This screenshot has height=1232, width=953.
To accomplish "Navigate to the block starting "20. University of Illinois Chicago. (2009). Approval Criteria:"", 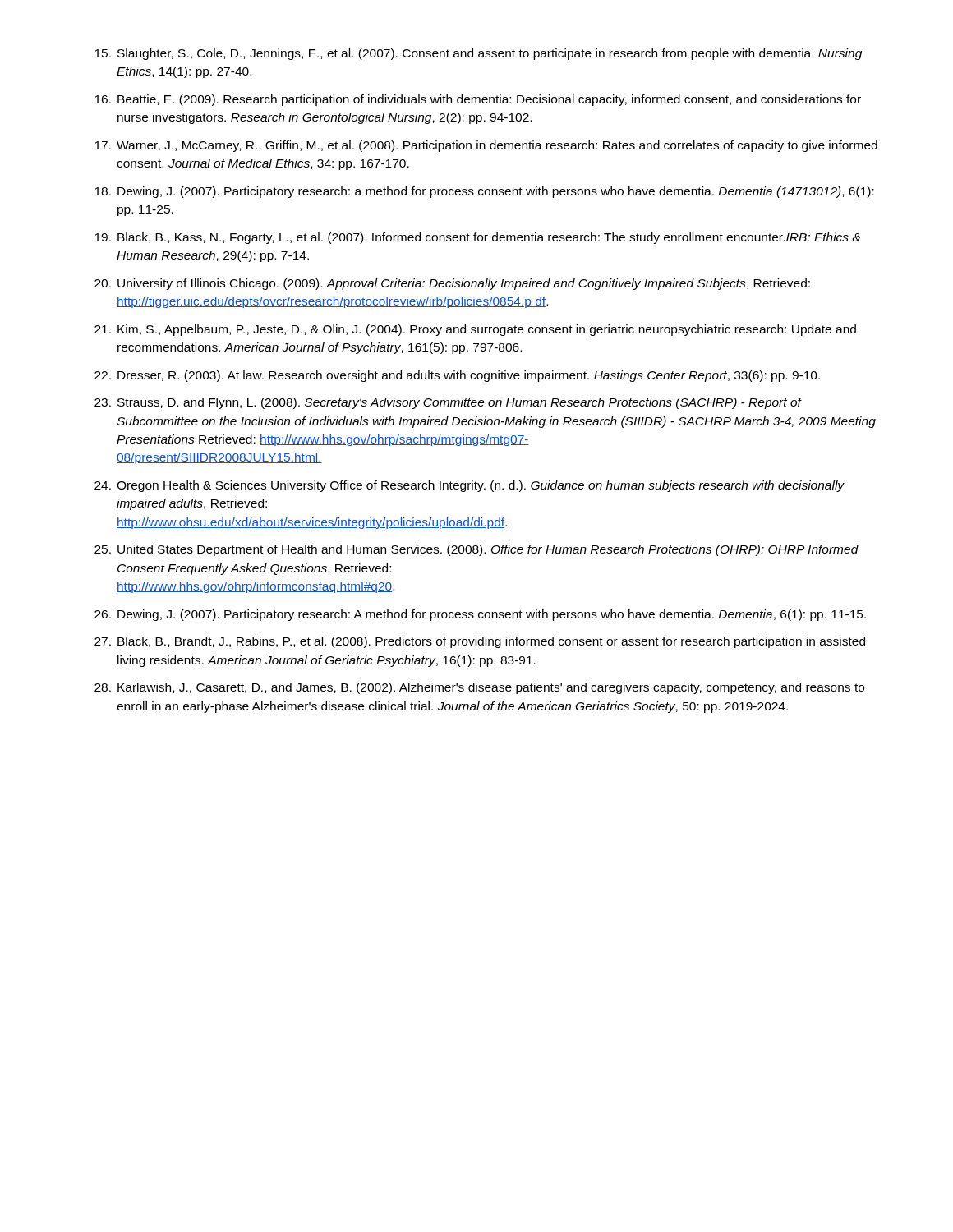I will [x=476, y=293].
